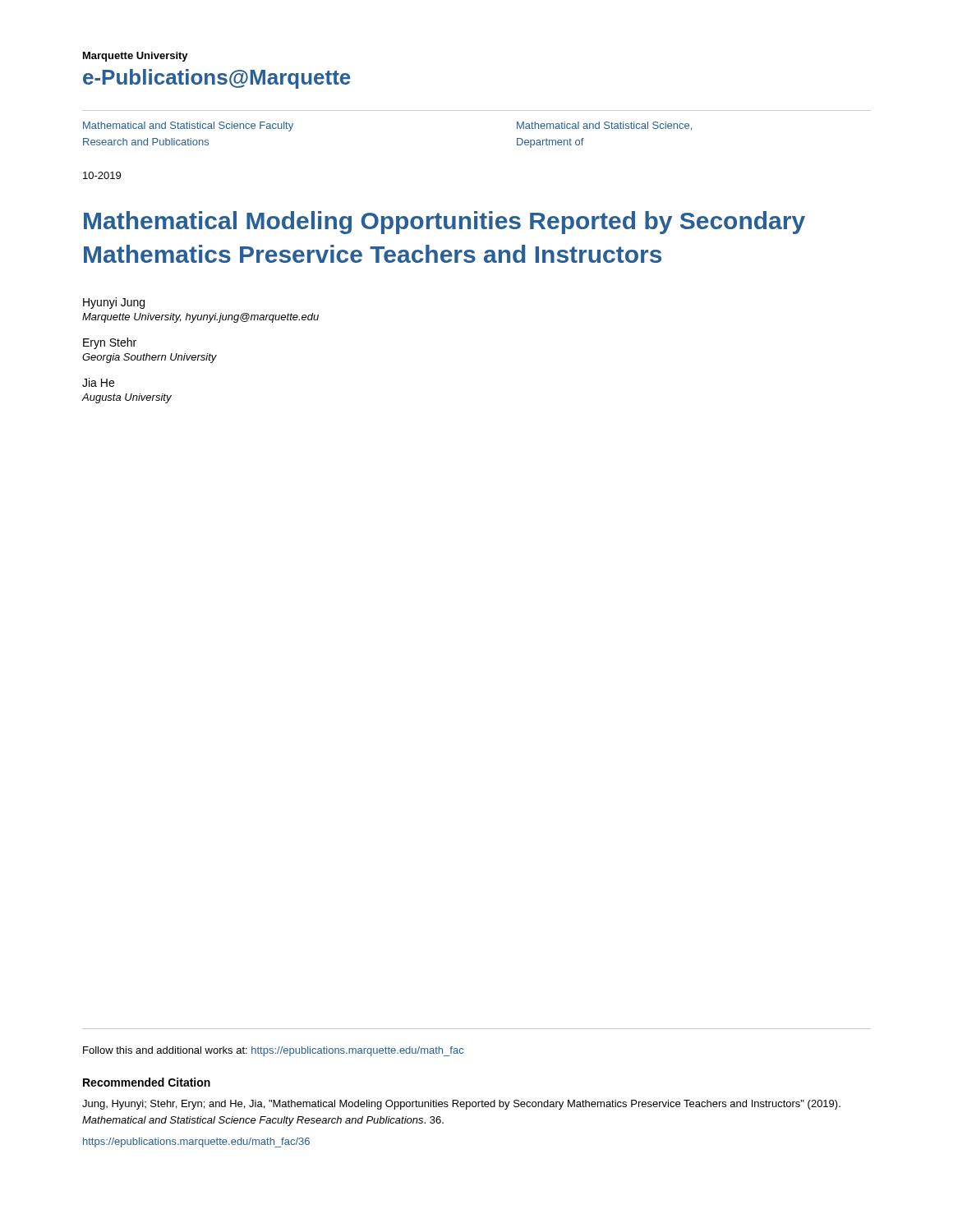Find the text block starting "Marquette University"

coord(135,55)
